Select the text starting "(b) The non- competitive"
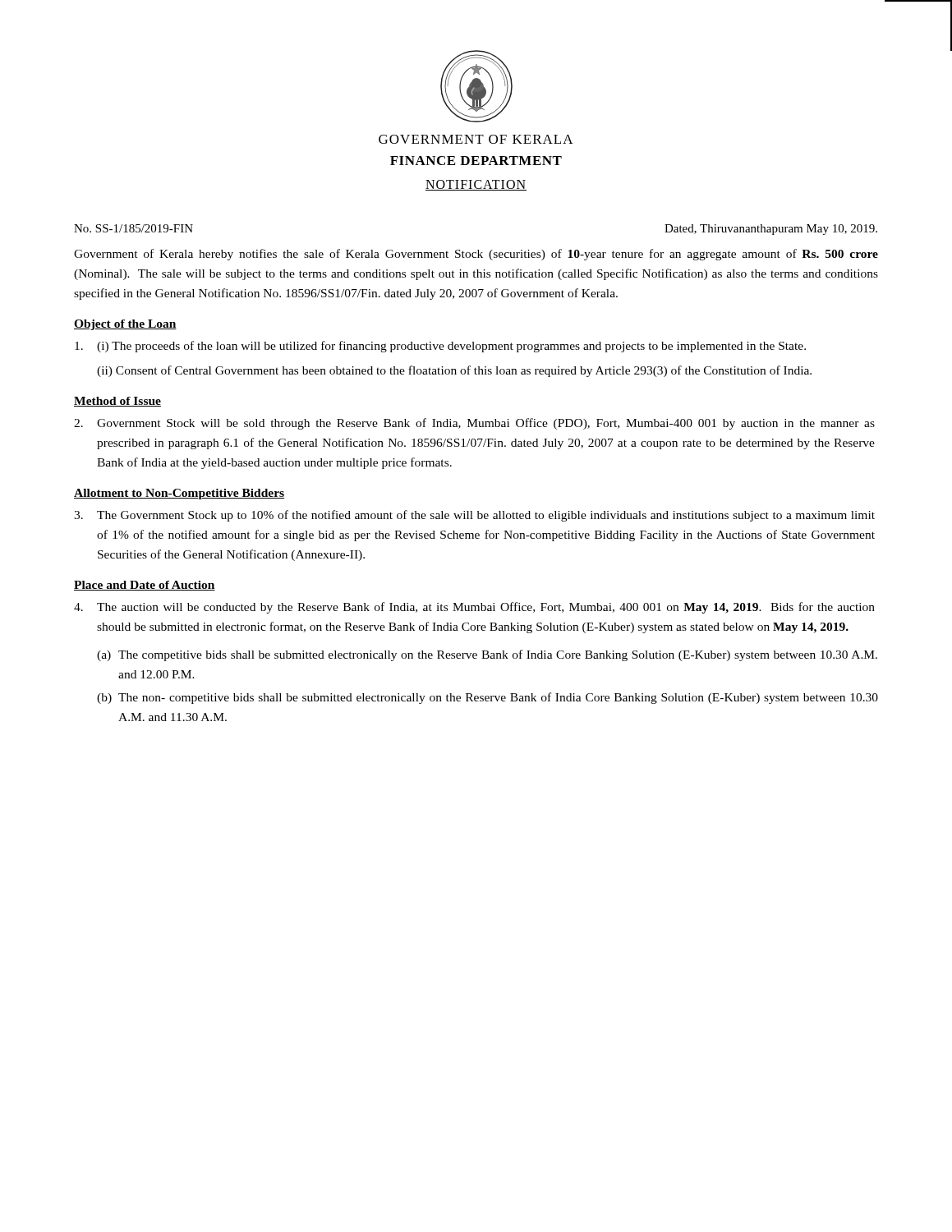The height and width of the screenshot is (1232, 952). [487, 707]
